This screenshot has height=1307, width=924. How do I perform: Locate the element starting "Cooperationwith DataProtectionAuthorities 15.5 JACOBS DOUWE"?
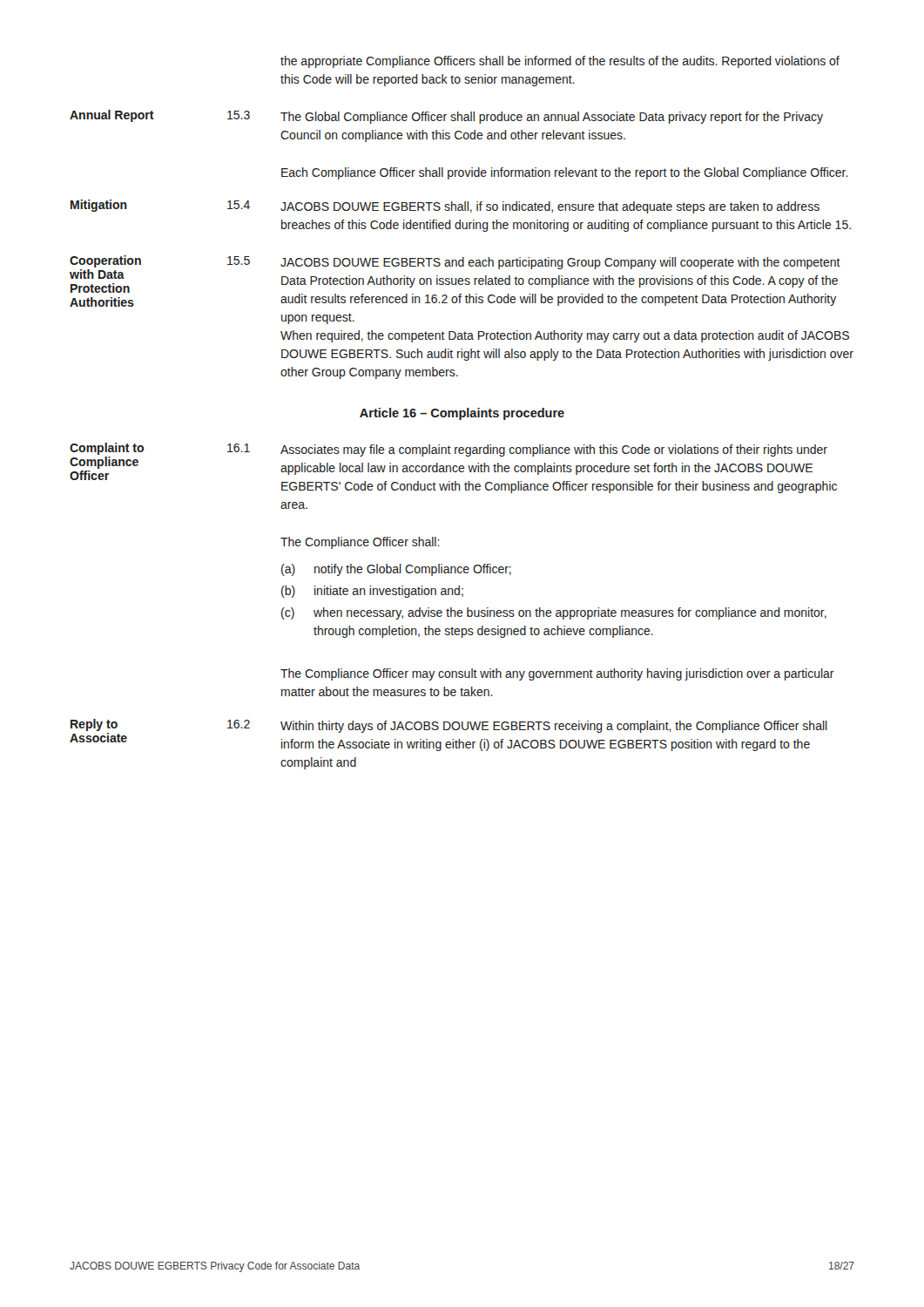(455, 281)
